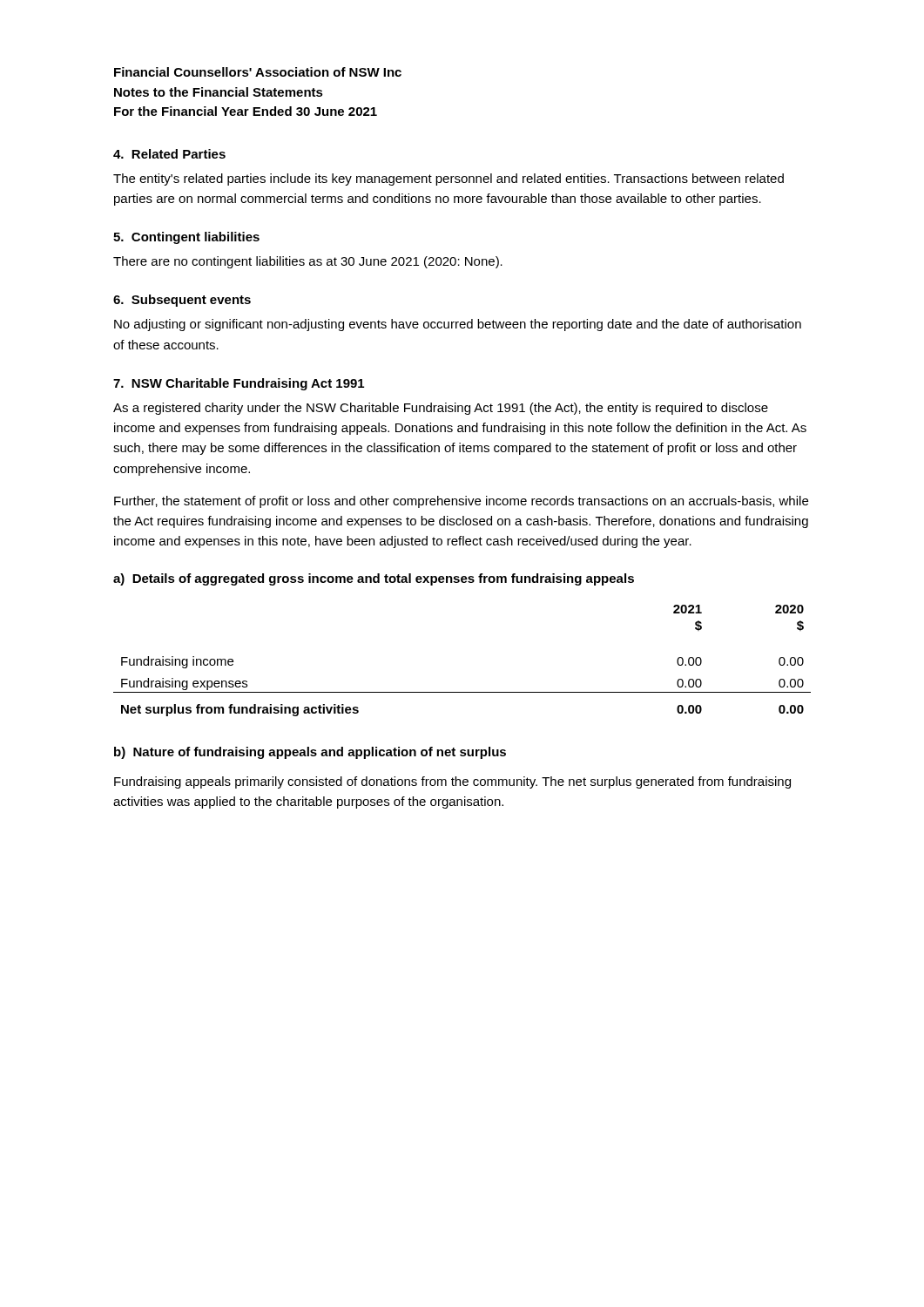Click on the text block that says "No adjusting or significant non-adjusting events have"

pyautogui.click(x=457, y=334)
